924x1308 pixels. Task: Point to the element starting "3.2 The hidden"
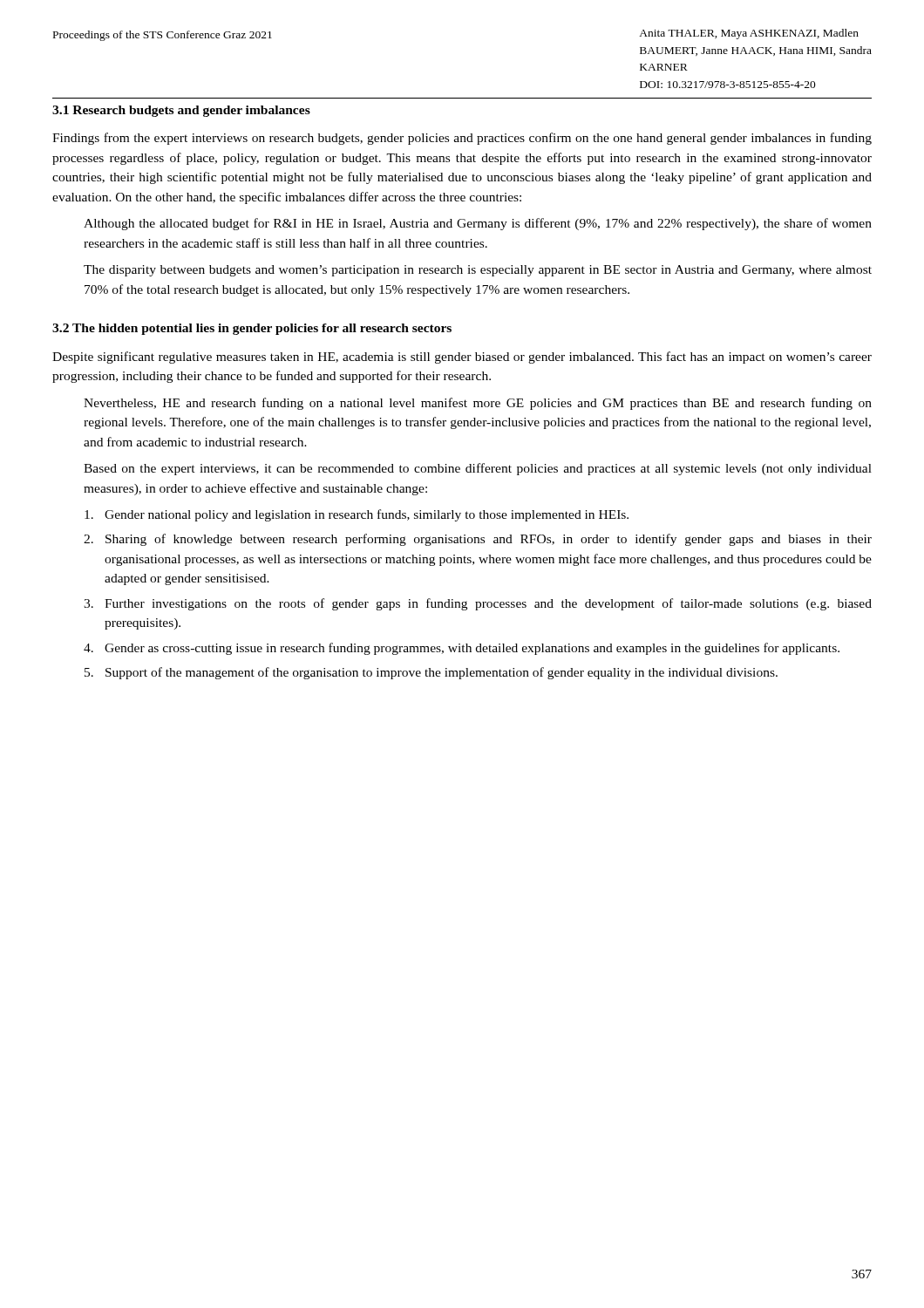252,328
